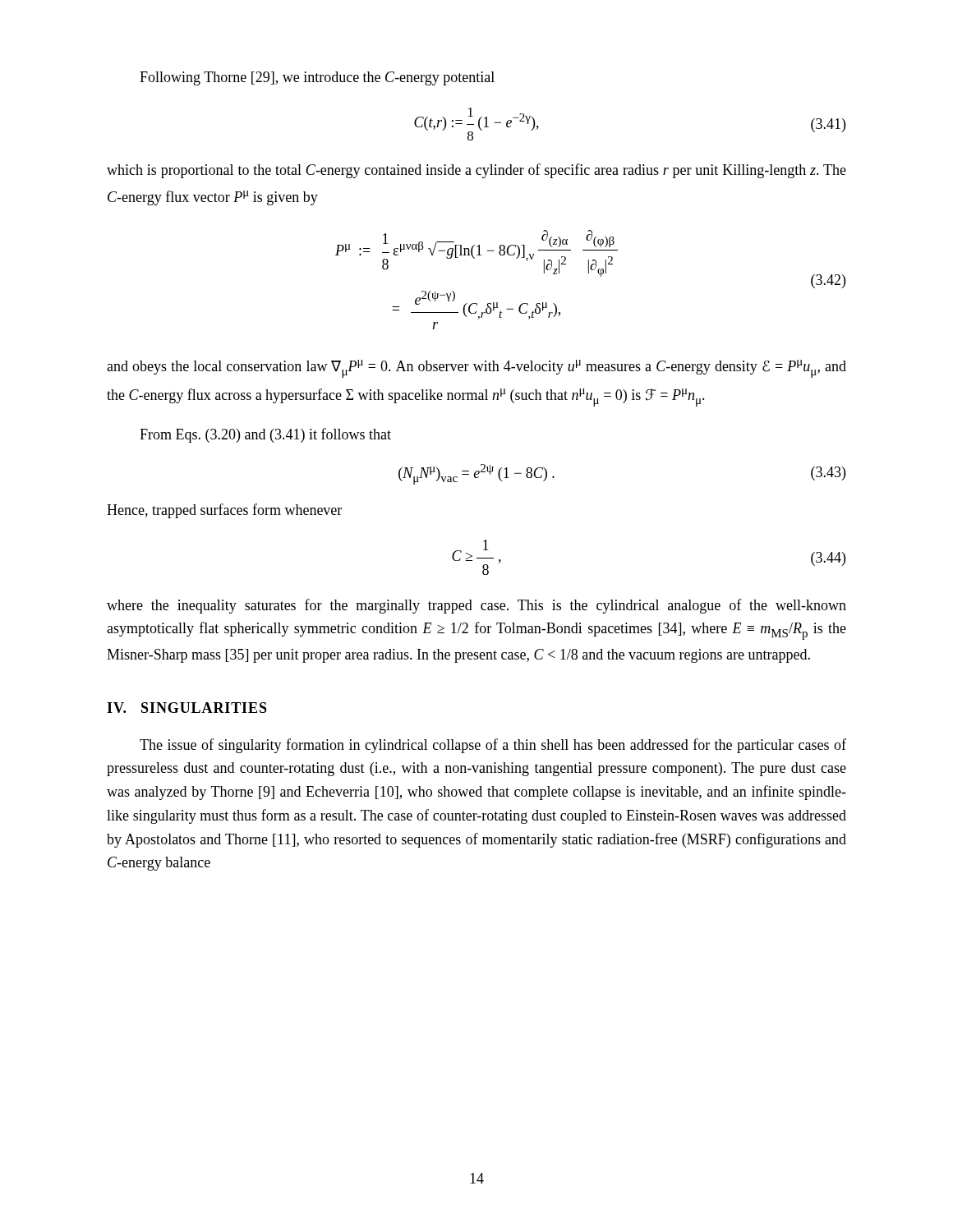Locate the block of text that opens with "and obeys the local conservation law ∇μPμ"

(x=476, y=380)
